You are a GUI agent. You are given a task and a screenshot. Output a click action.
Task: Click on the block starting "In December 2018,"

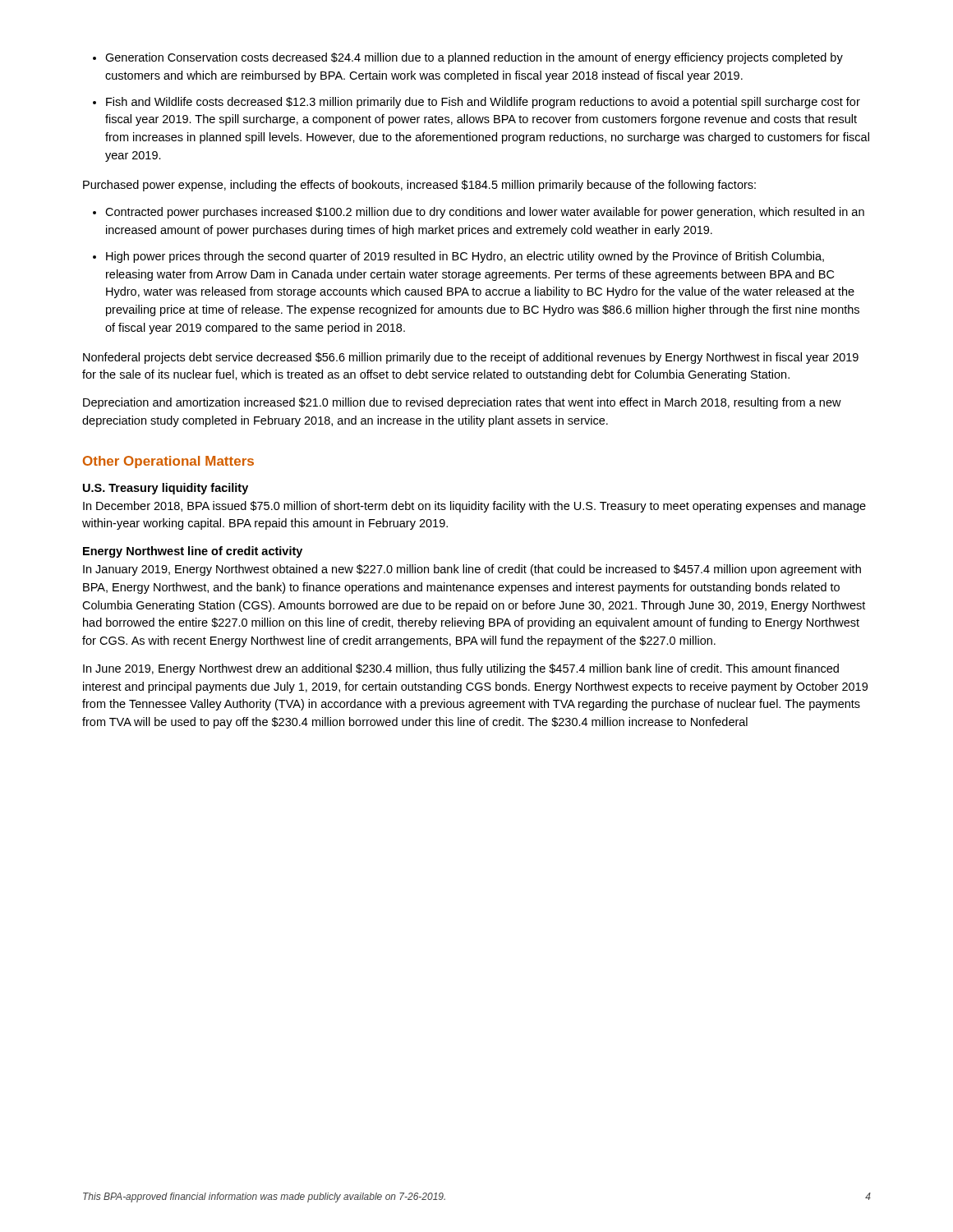tap(476, 515)
